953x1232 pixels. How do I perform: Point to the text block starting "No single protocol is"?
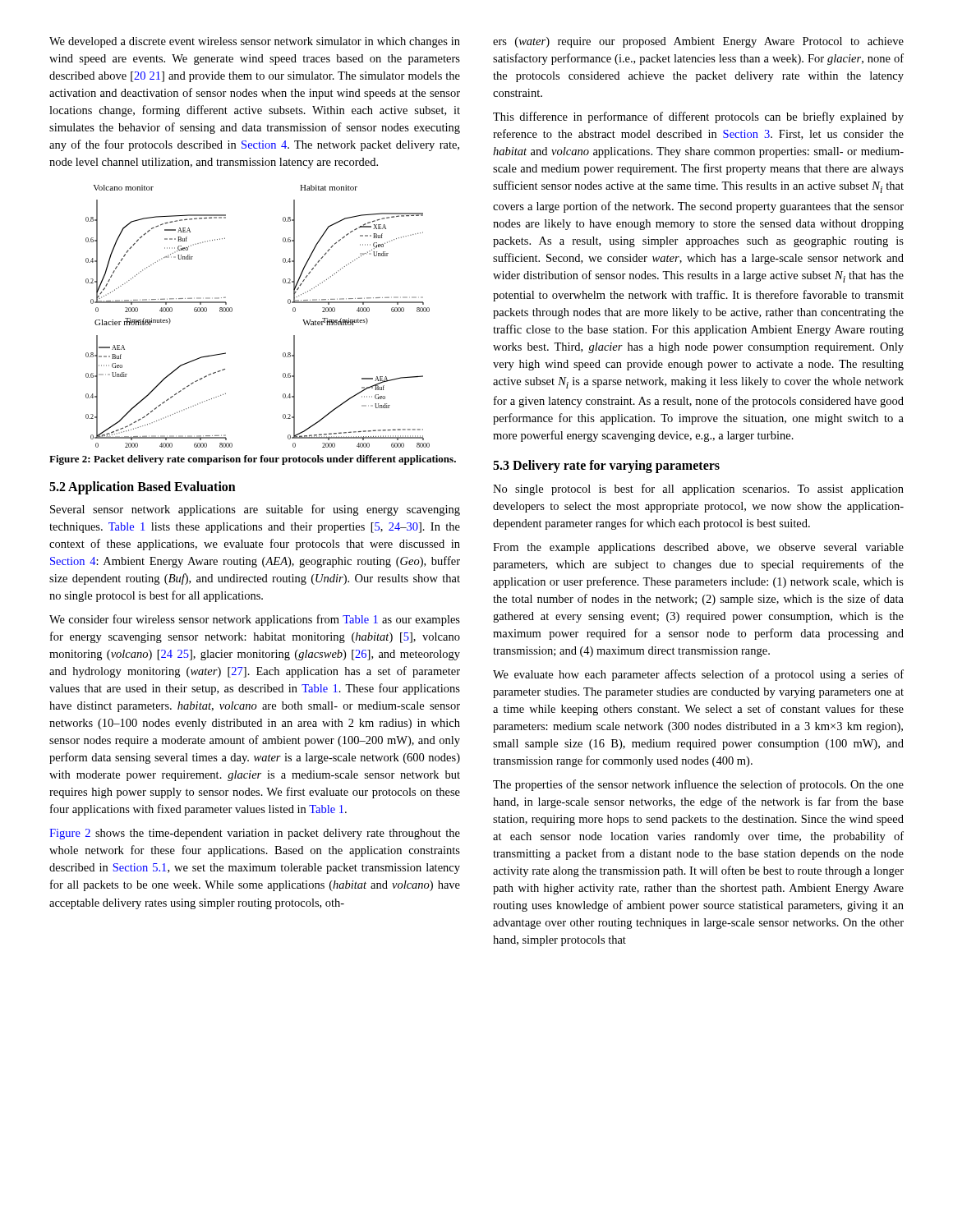point(698,714)
